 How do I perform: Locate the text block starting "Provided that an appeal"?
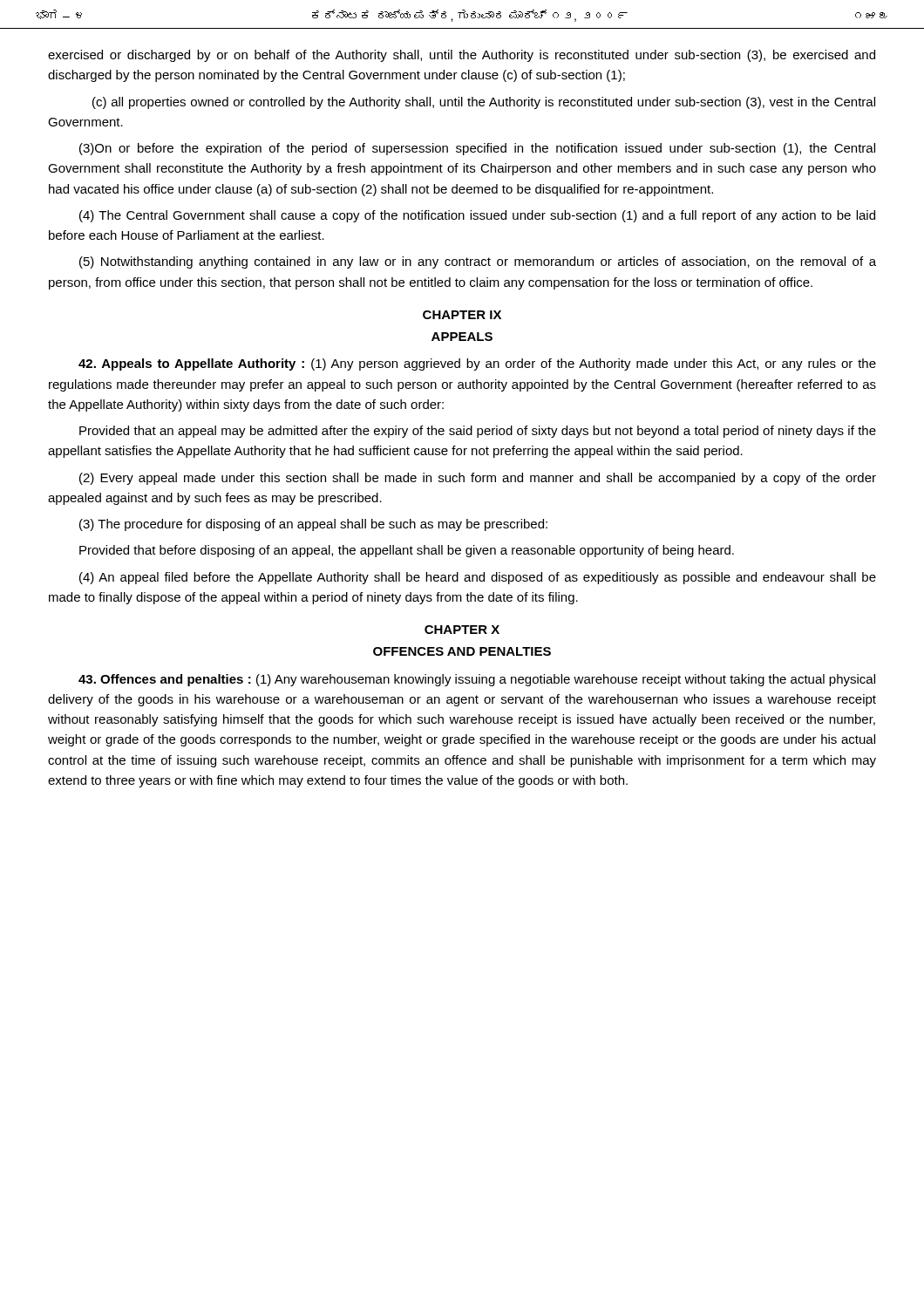462,441
